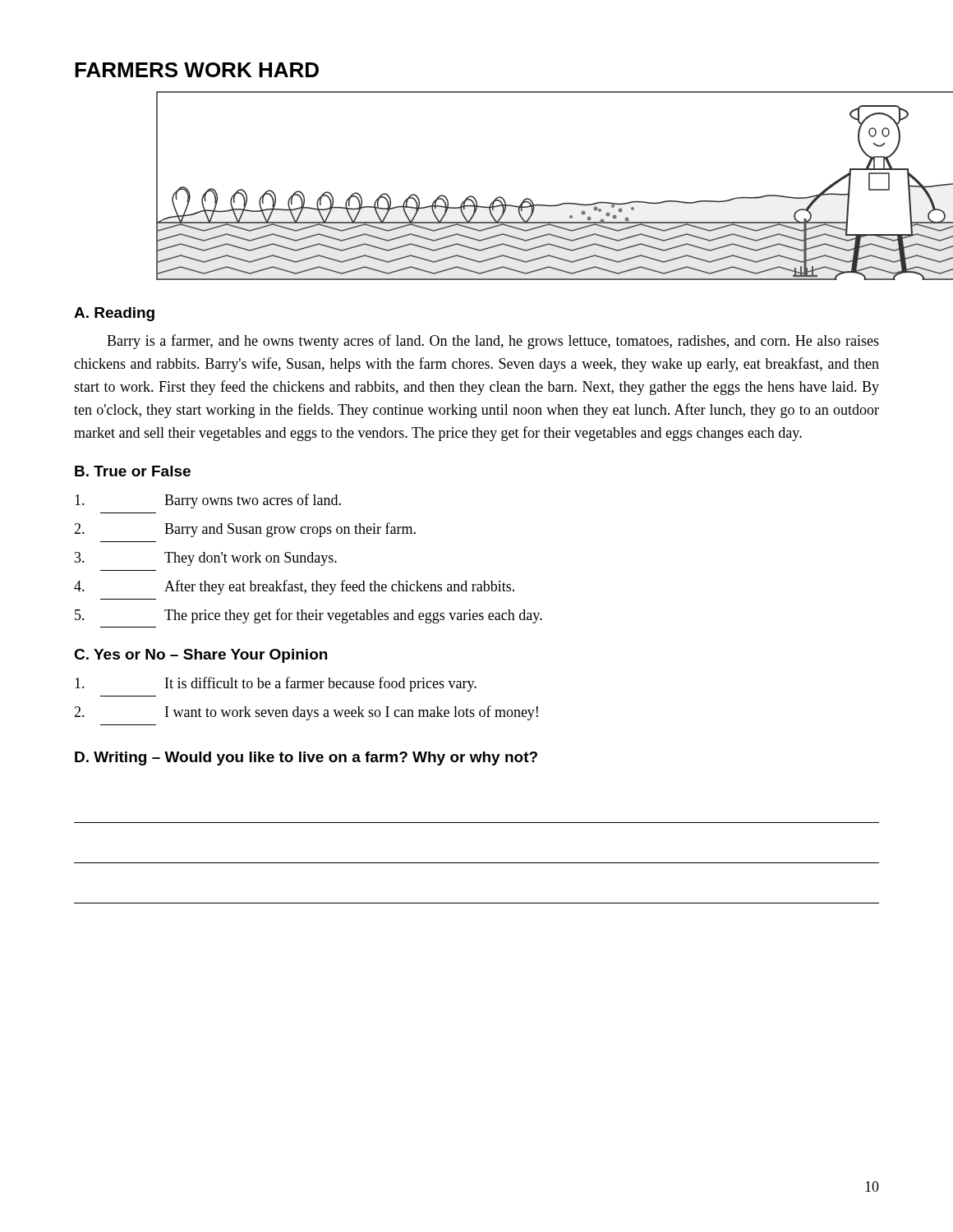Click on the region starting "2. Barry and"

pyautogui.click(x=245, y=530)
